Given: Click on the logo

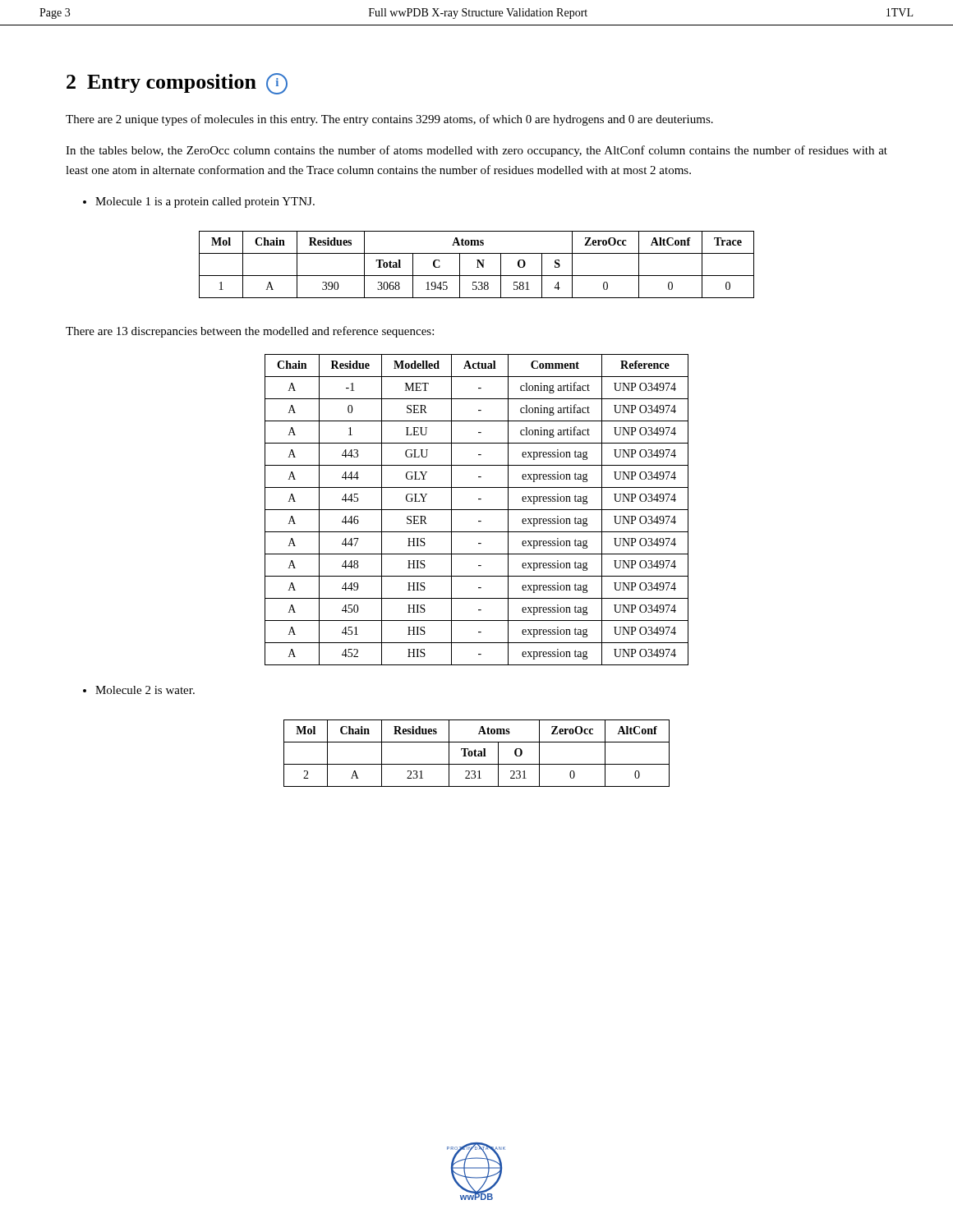Looking at the screenshot, I should click(x=476, y=1173).
